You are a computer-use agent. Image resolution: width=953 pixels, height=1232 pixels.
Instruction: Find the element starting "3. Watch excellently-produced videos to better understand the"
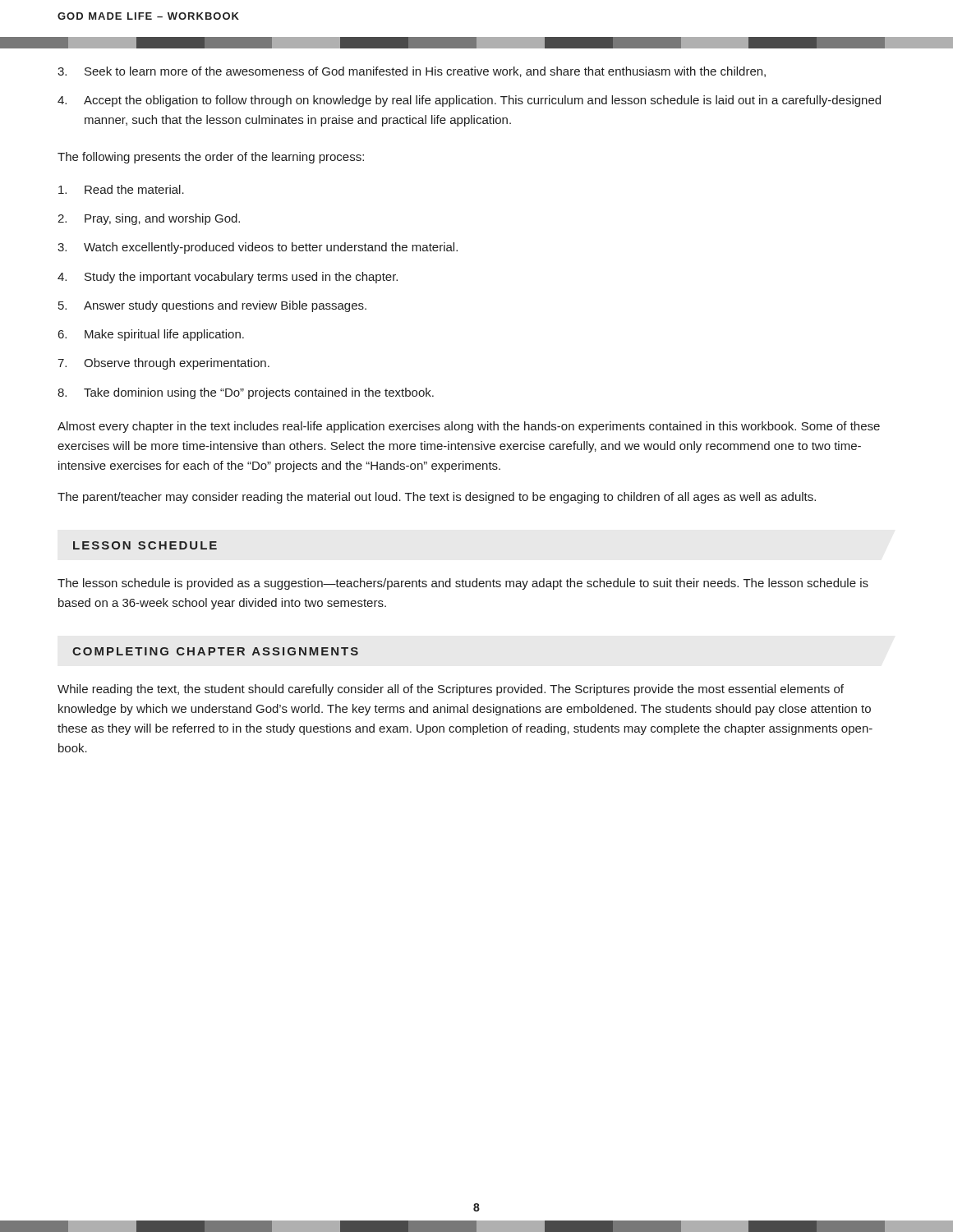coord(258,248)
